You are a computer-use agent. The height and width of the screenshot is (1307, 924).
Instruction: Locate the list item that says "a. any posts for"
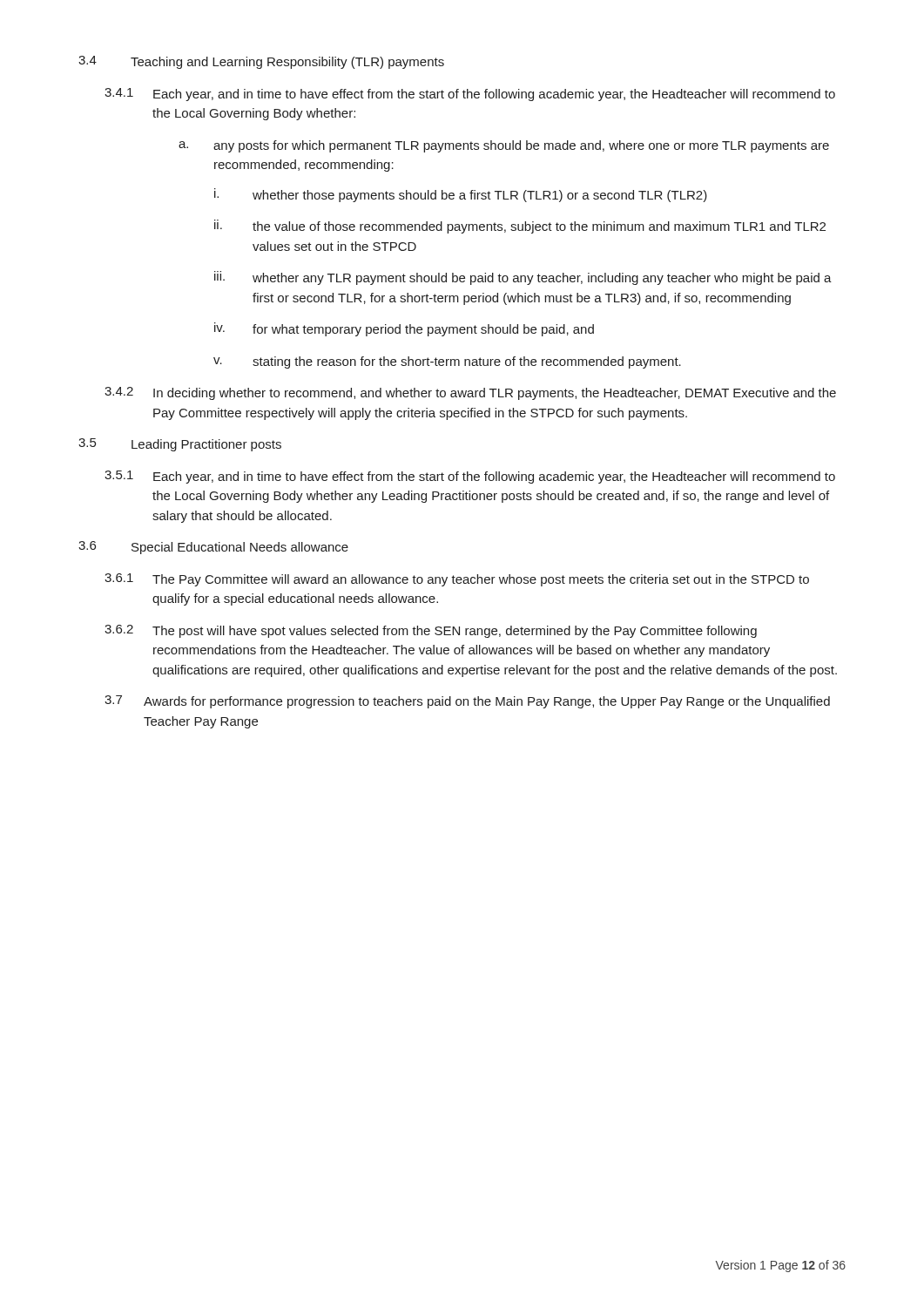click(x=512, y=155)
